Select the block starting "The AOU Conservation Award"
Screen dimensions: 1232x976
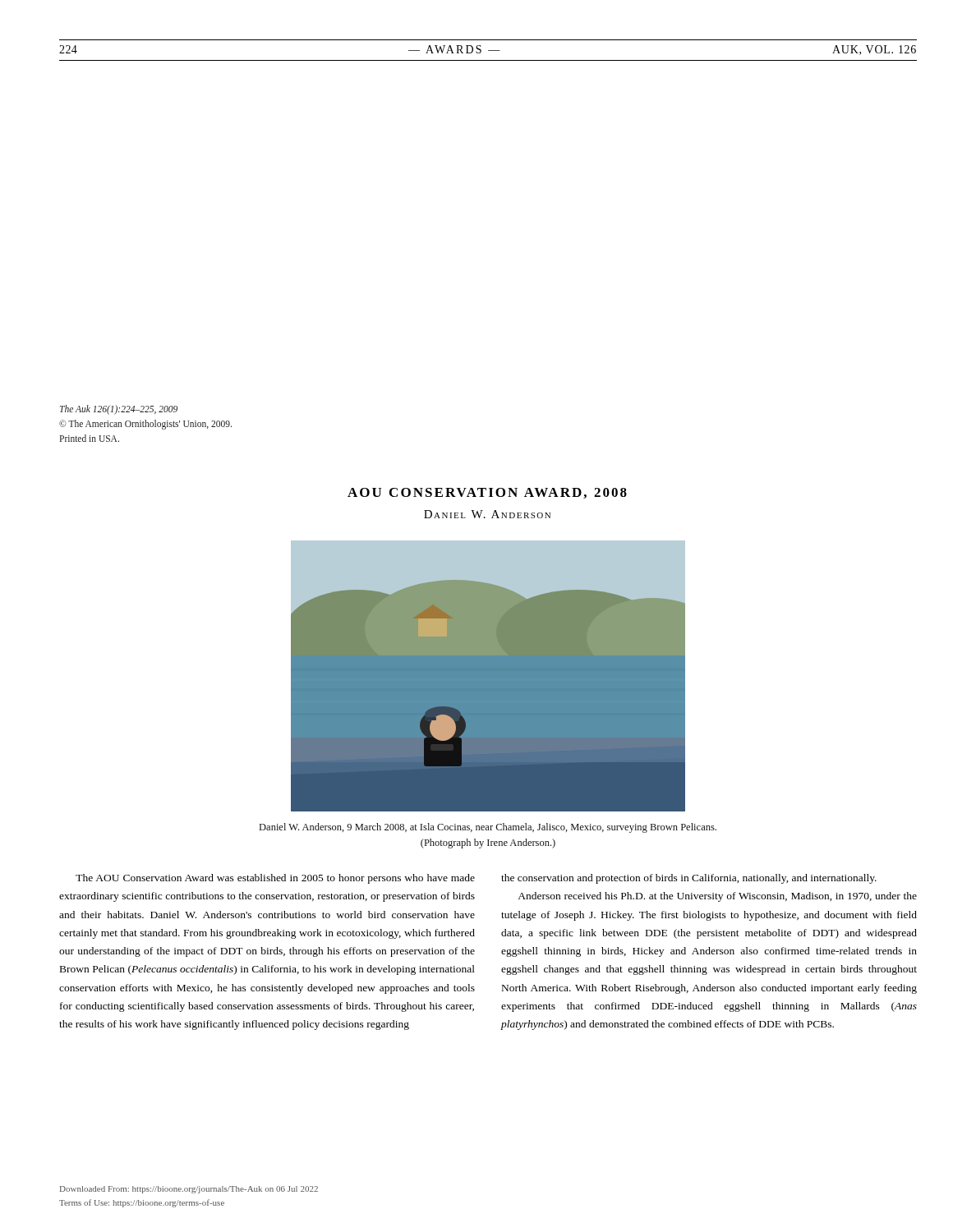pos(267,951)
